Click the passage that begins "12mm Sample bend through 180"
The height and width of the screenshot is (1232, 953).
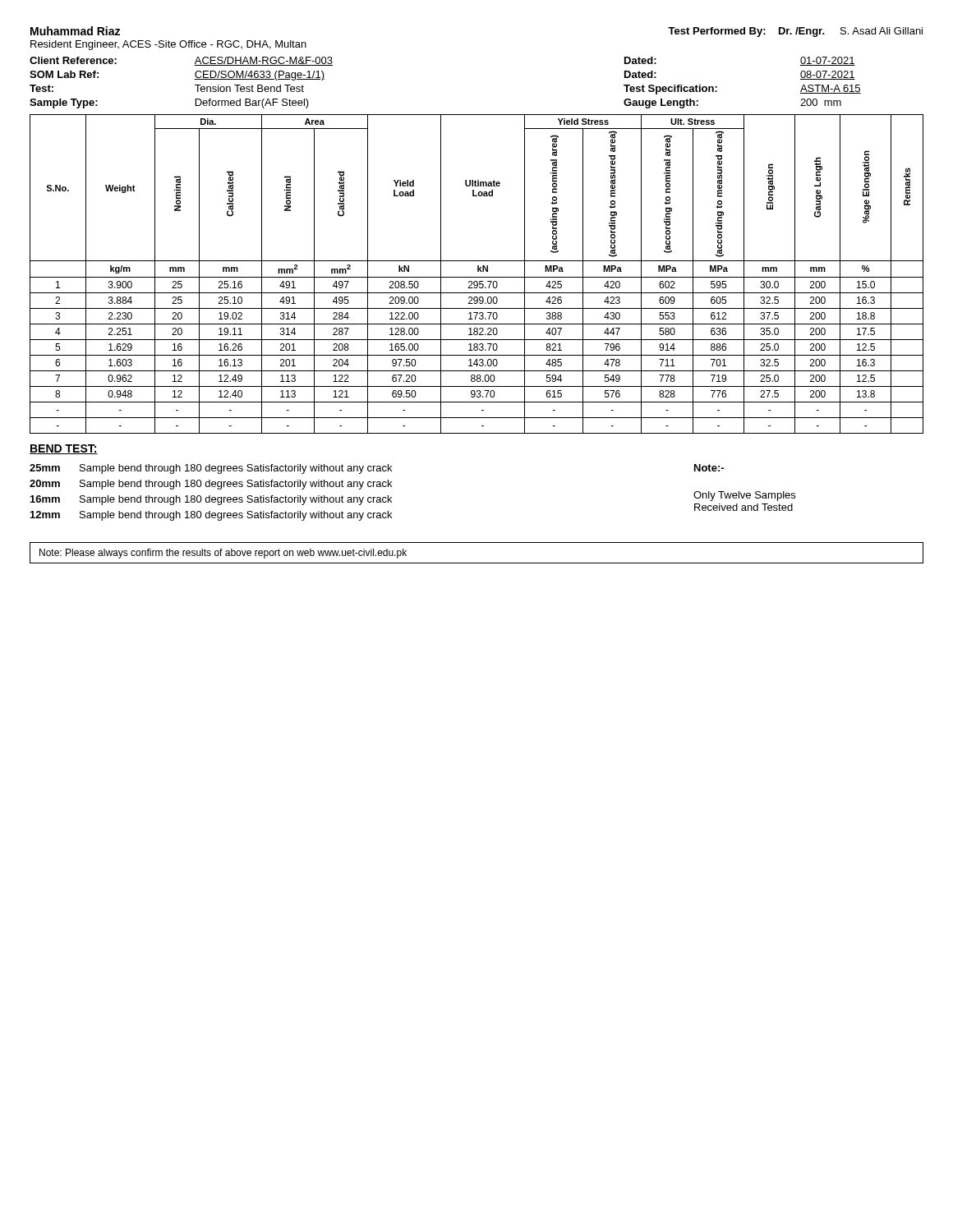pos(211,514)
